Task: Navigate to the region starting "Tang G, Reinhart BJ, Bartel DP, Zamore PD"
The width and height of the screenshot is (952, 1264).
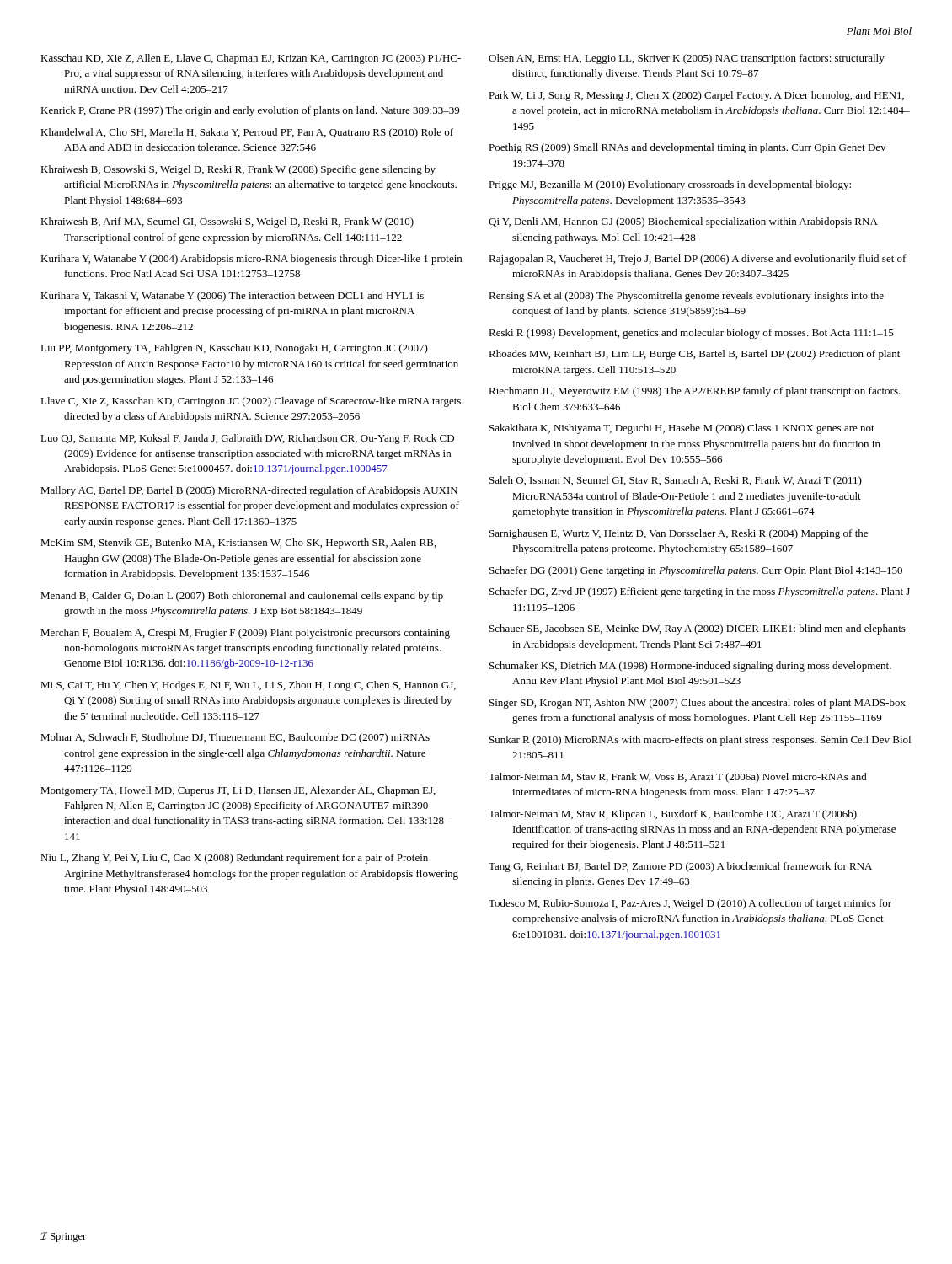Action: coord(680,874)
